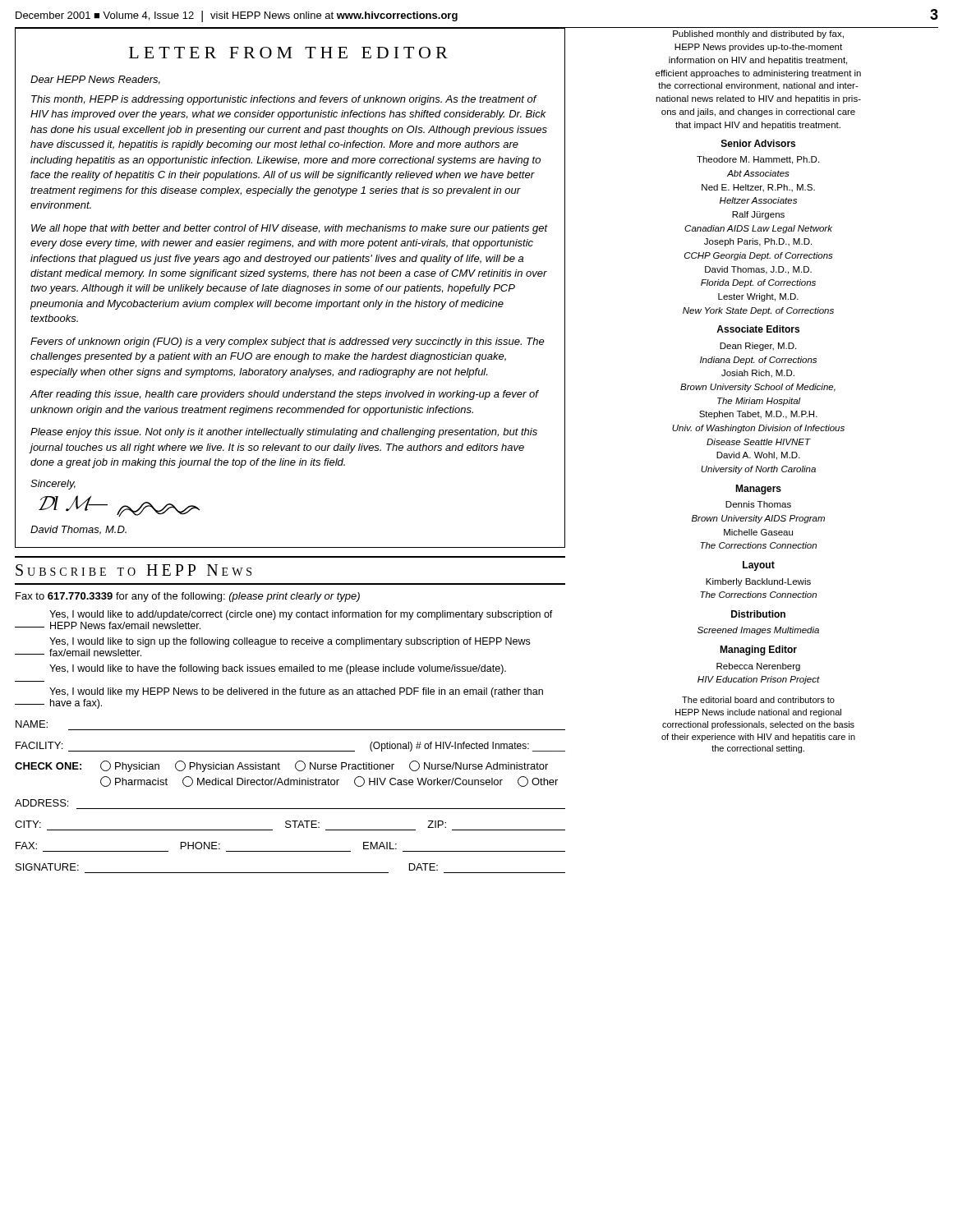Find the region starting "Published monthly and distributed by fax, HEPP News"

click(x=758, y=79)
